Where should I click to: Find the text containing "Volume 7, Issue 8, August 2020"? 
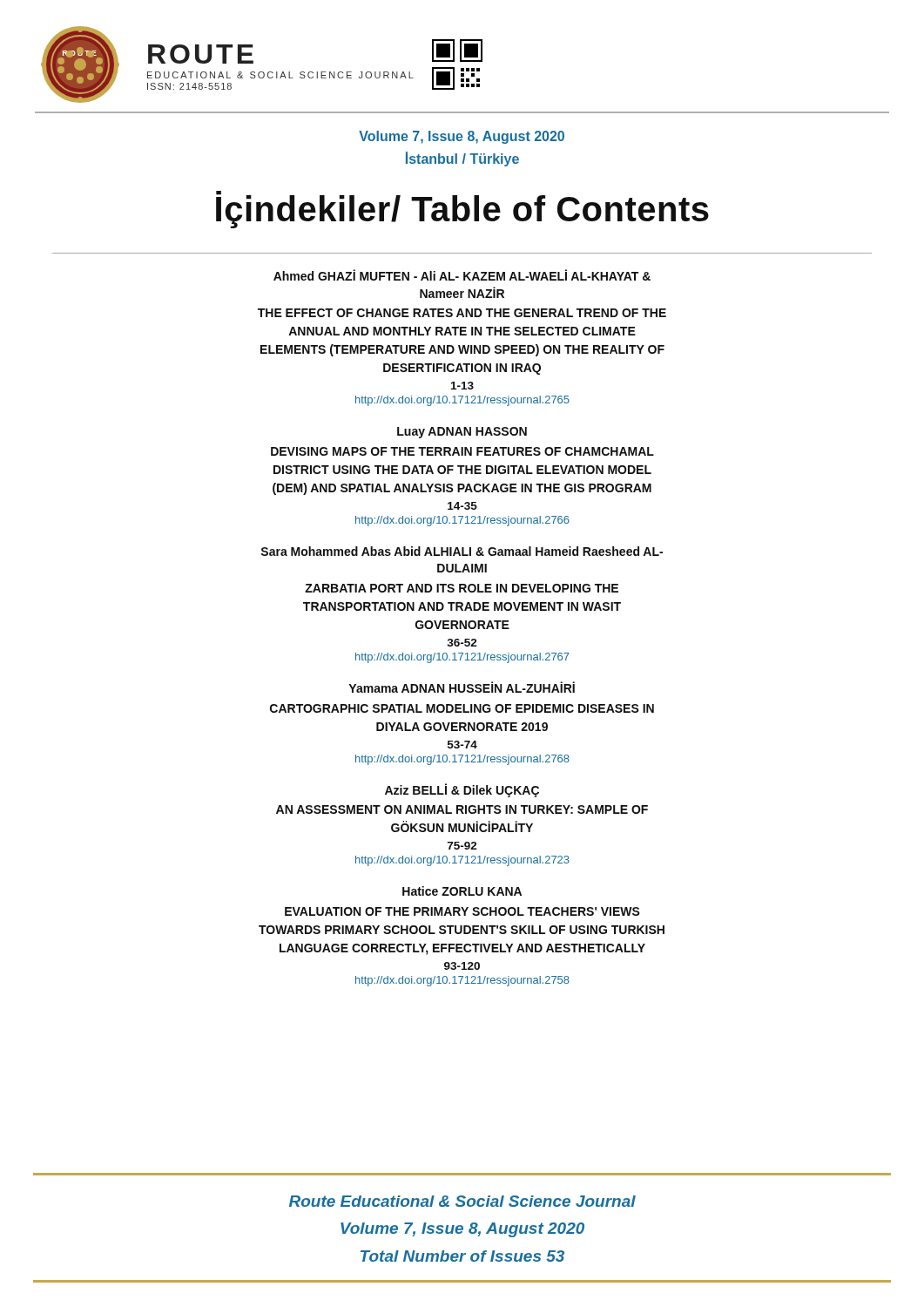pos(462,136)
